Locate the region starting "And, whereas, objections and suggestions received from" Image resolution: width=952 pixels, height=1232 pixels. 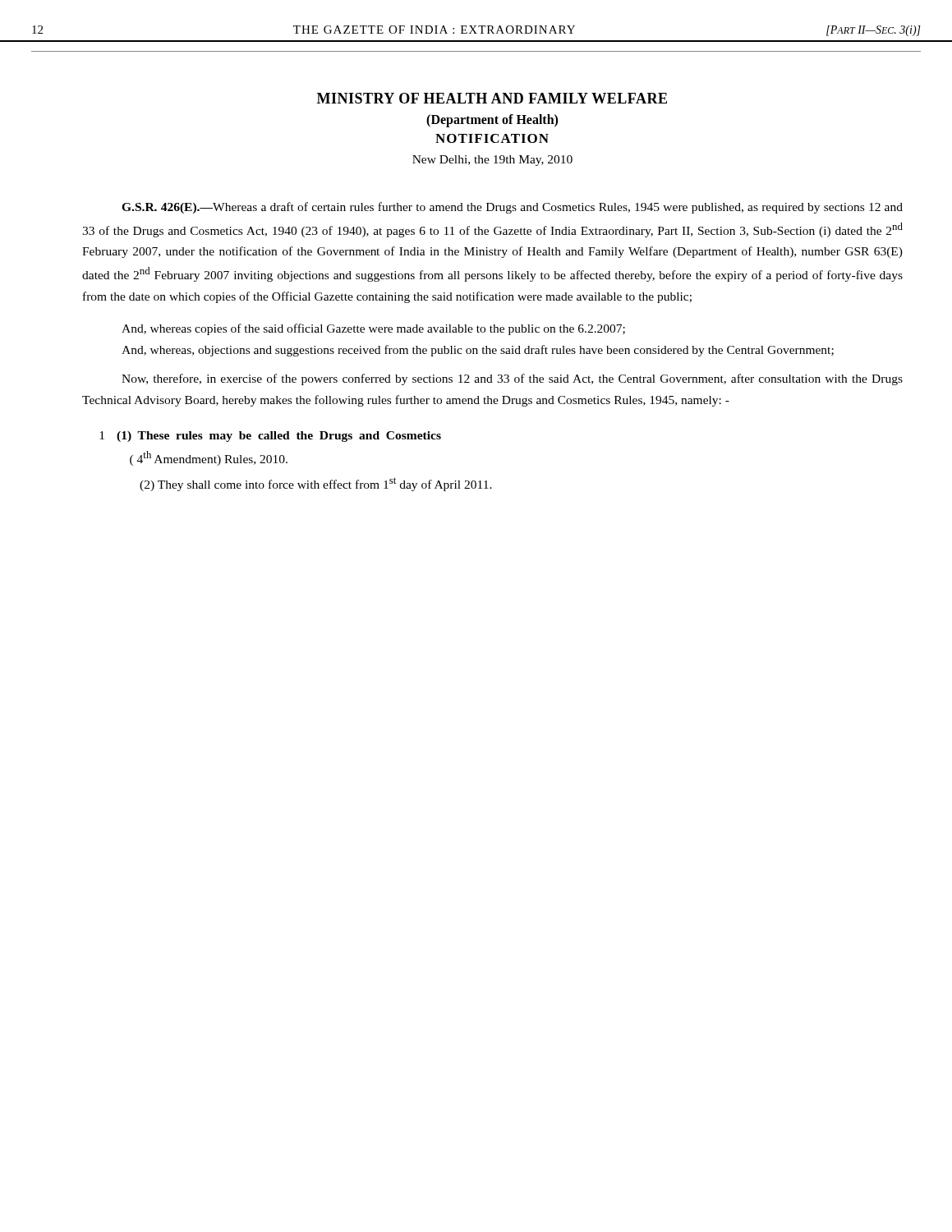tap(478, 349)
